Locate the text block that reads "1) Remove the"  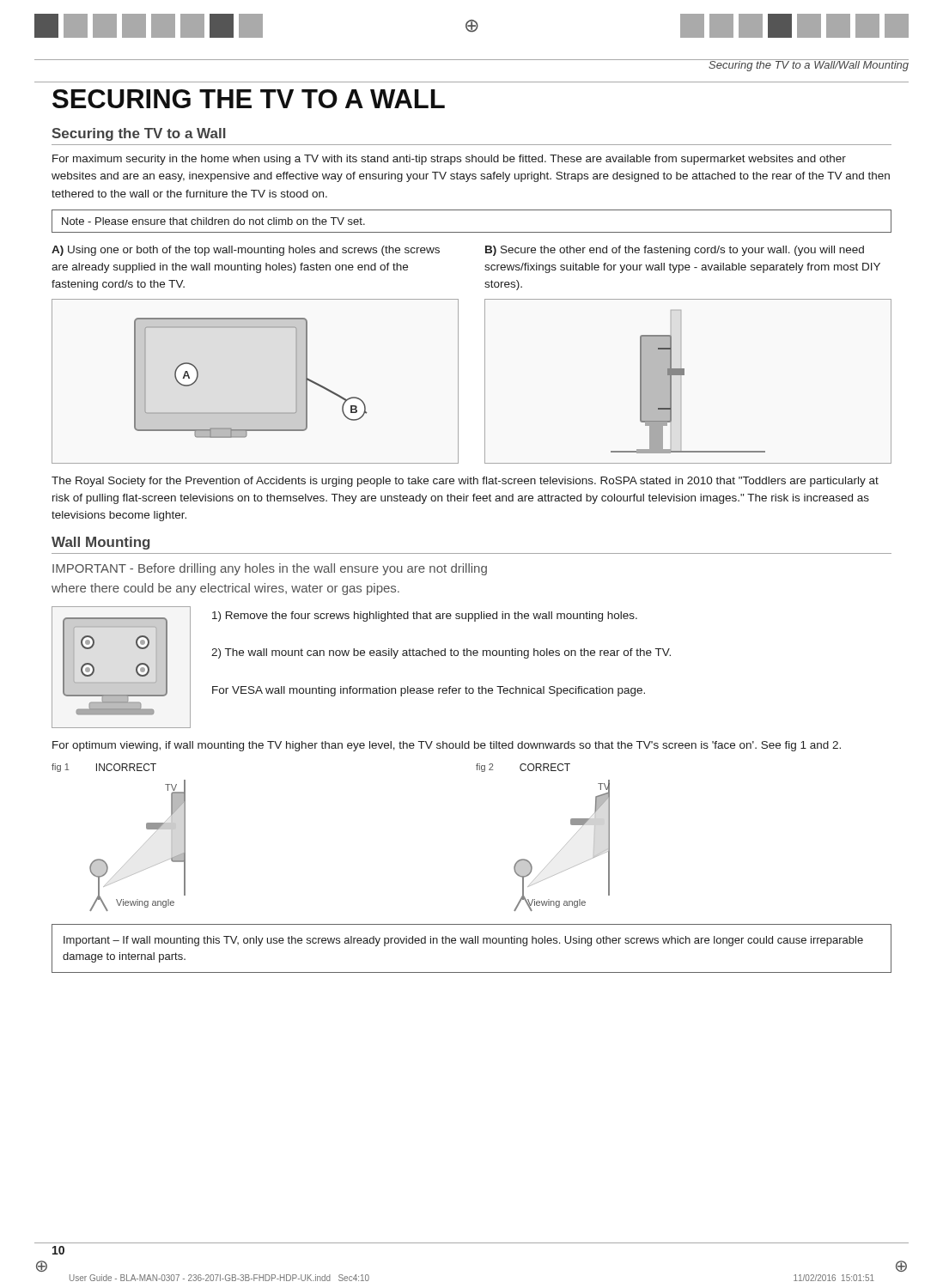[442, 653]
